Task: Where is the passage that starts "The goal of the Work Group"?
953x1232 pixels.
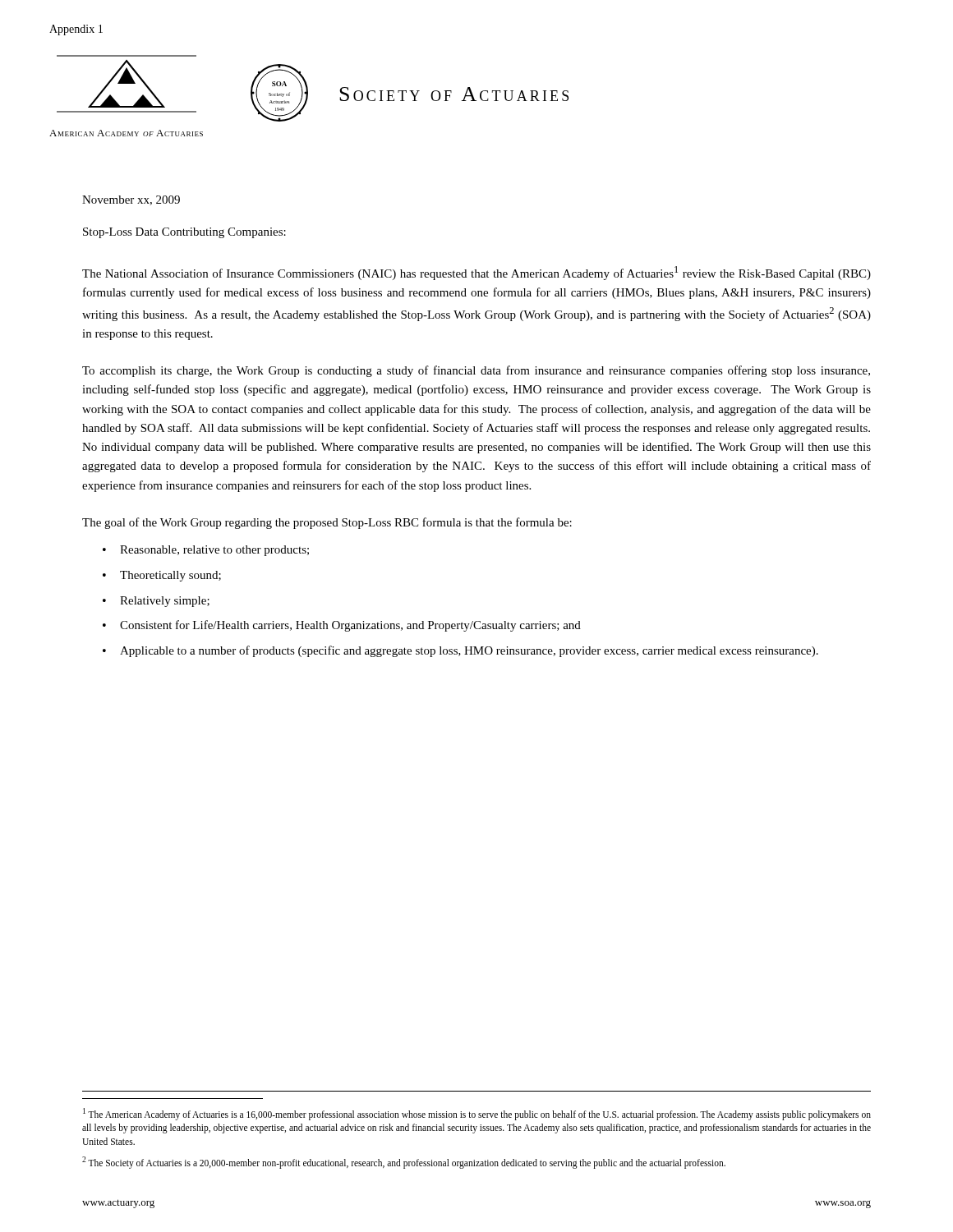Action: point(327,522)
